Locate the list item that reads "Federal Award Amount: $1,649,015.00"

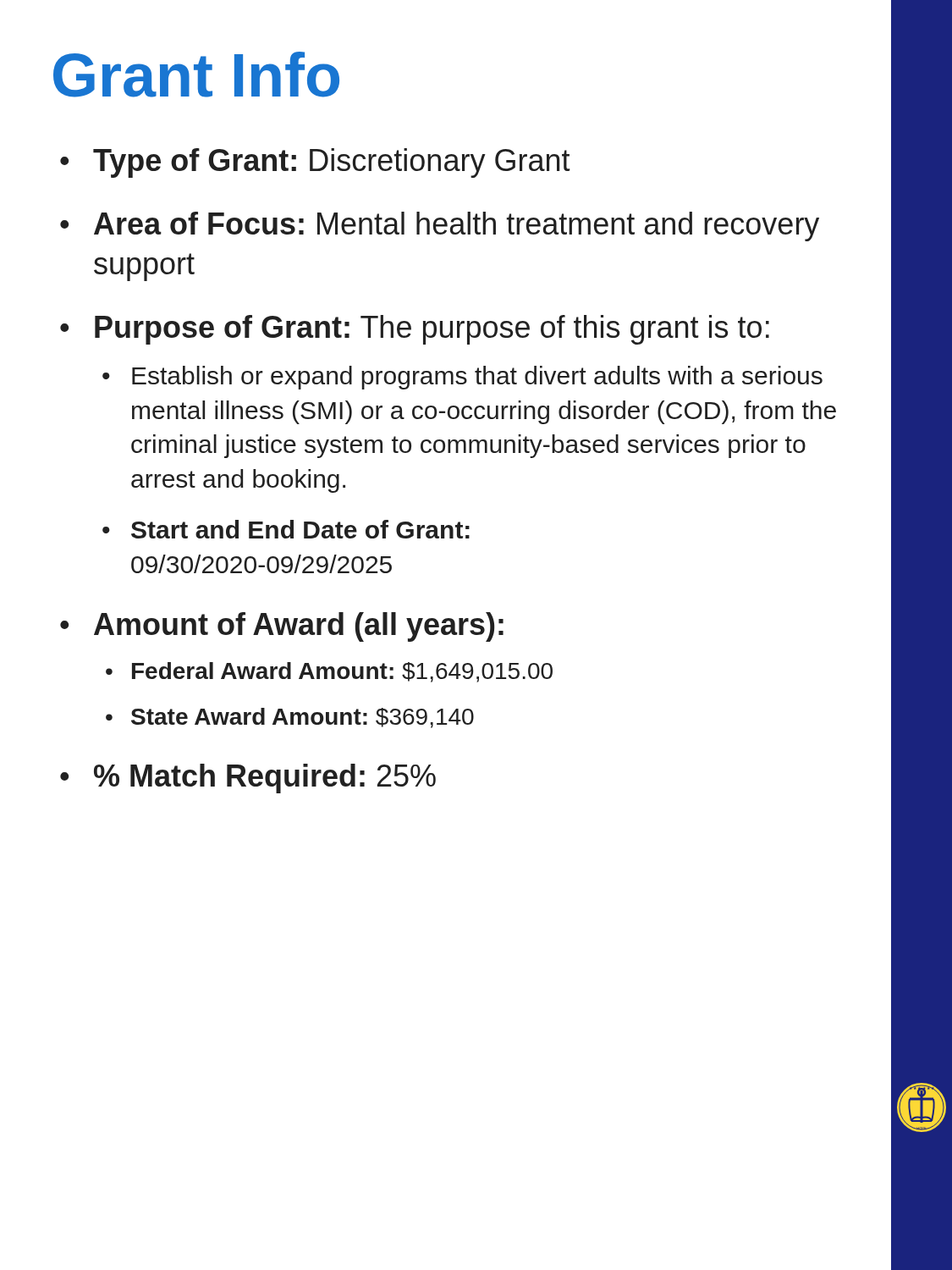(x=342, y=671)
